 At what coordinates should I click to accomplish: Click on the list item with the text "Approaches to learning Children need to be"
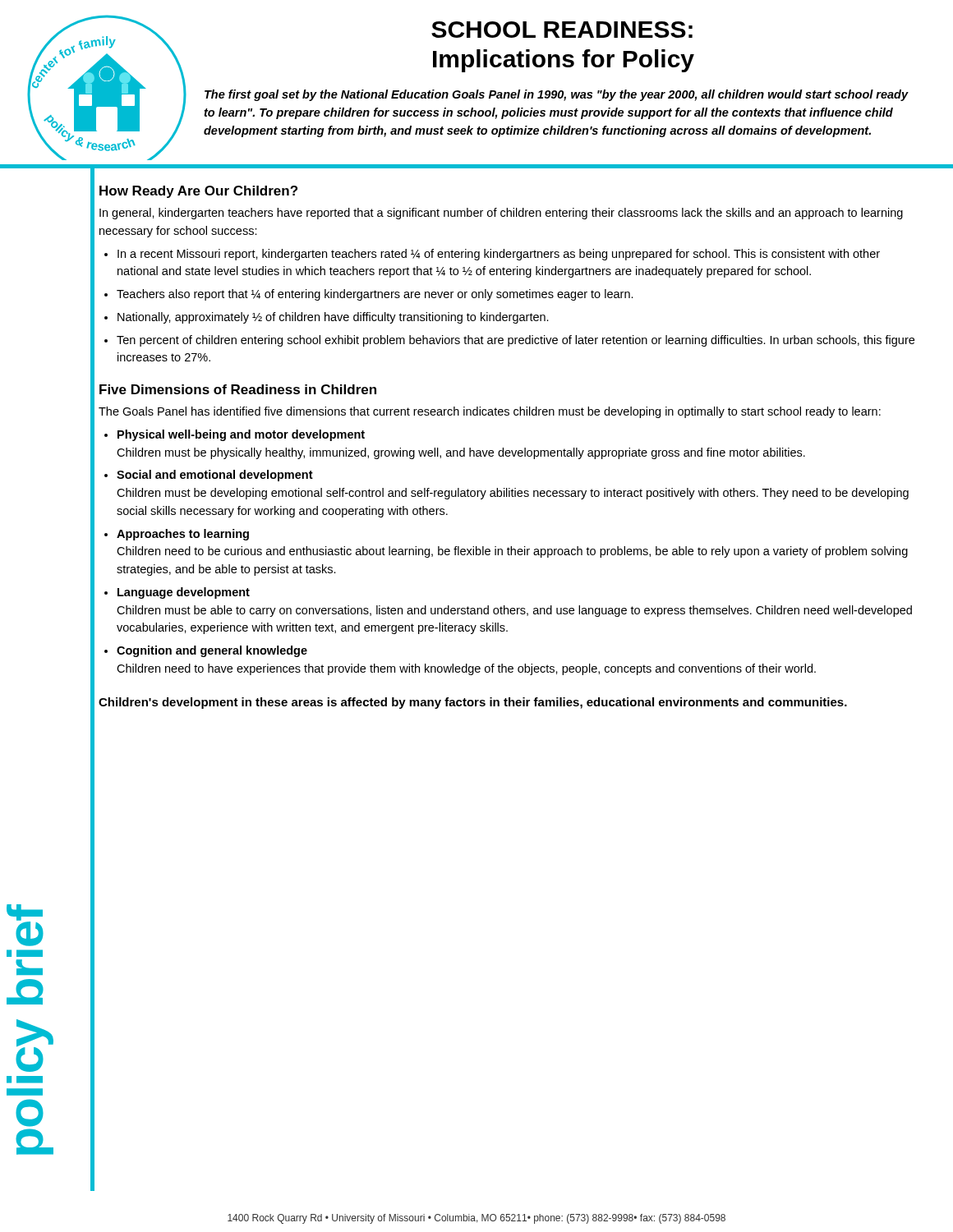[x=512, y=551]
